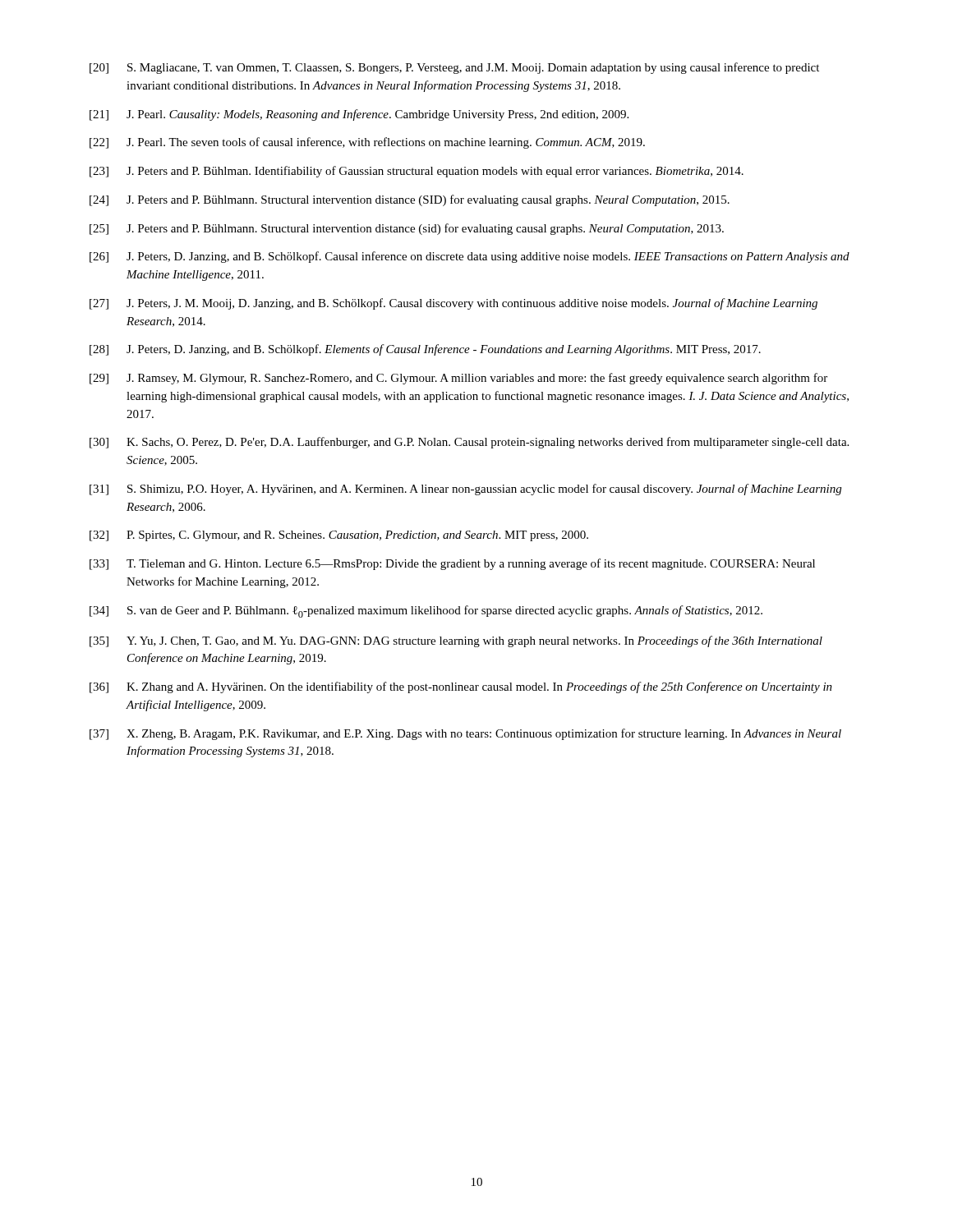Point to the block beginning "[32] P. Spirtes, C. Glymour, and R. Scheines."

coord(476,536)
